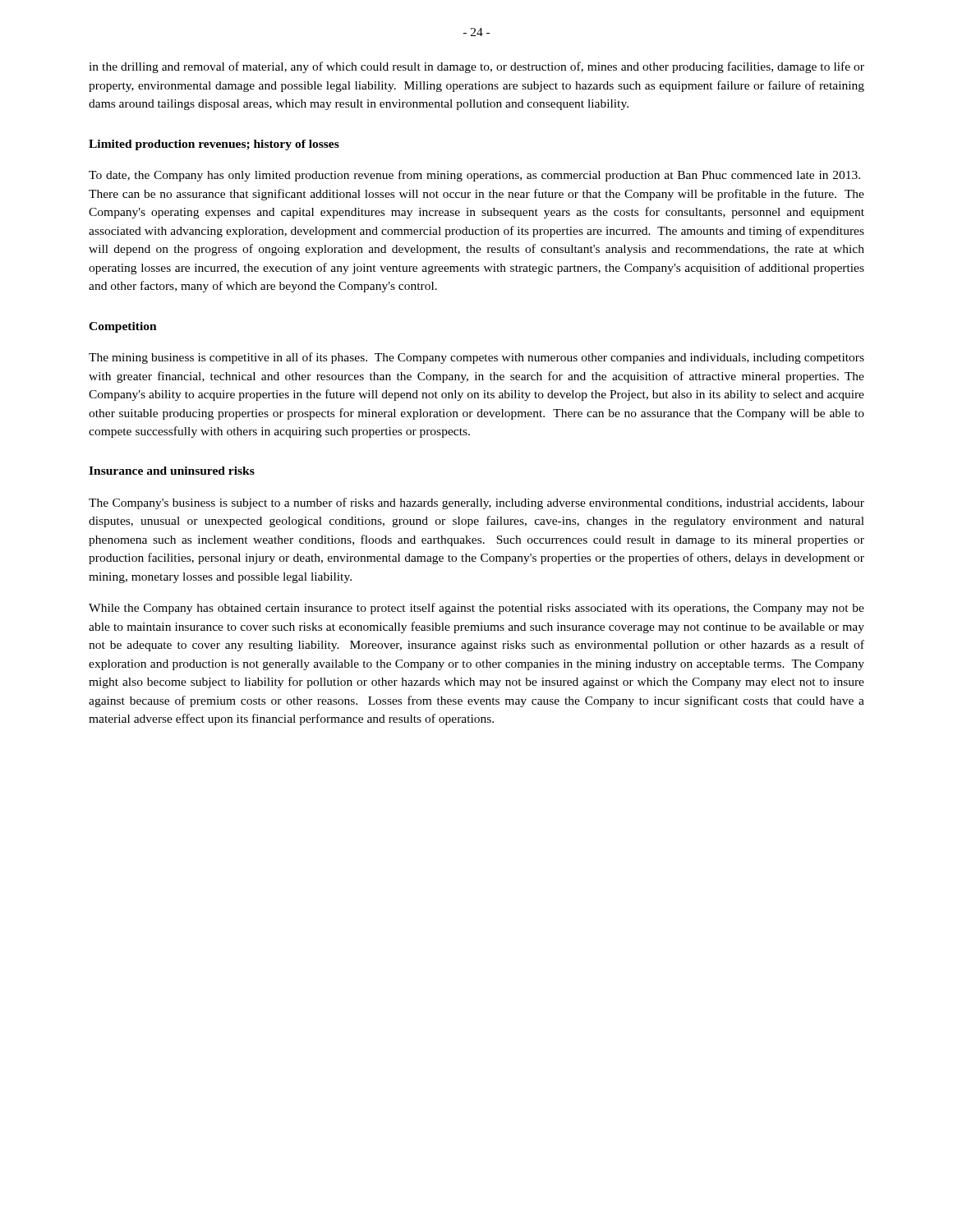This screenshot has height=1232, width=953.
Task: Select the block starting "While the Company has"
Action: click(476, 663)
